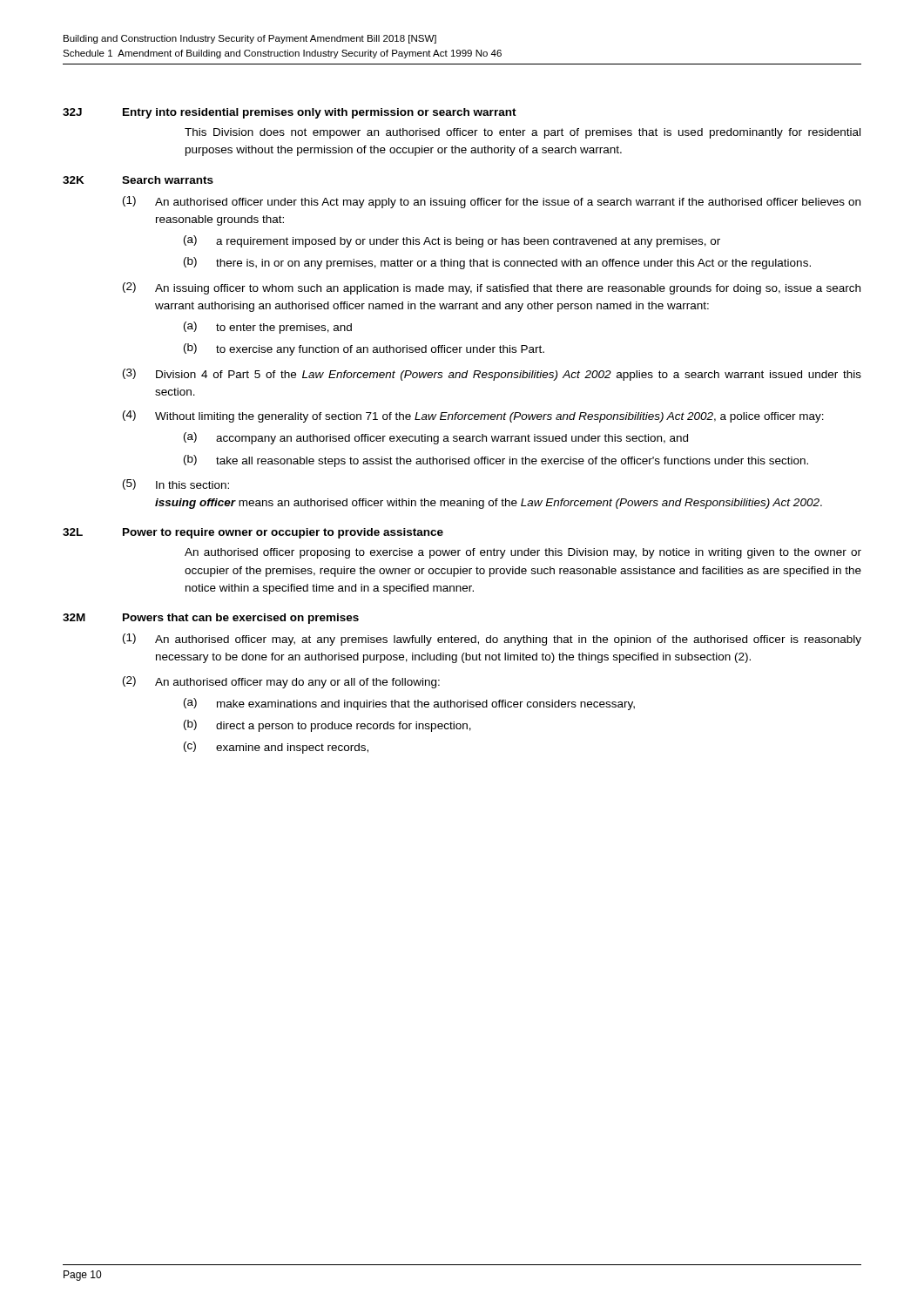Select the text starting "32M Powers that can be"
Screen dimensions: 1307x924
[211, 617]
